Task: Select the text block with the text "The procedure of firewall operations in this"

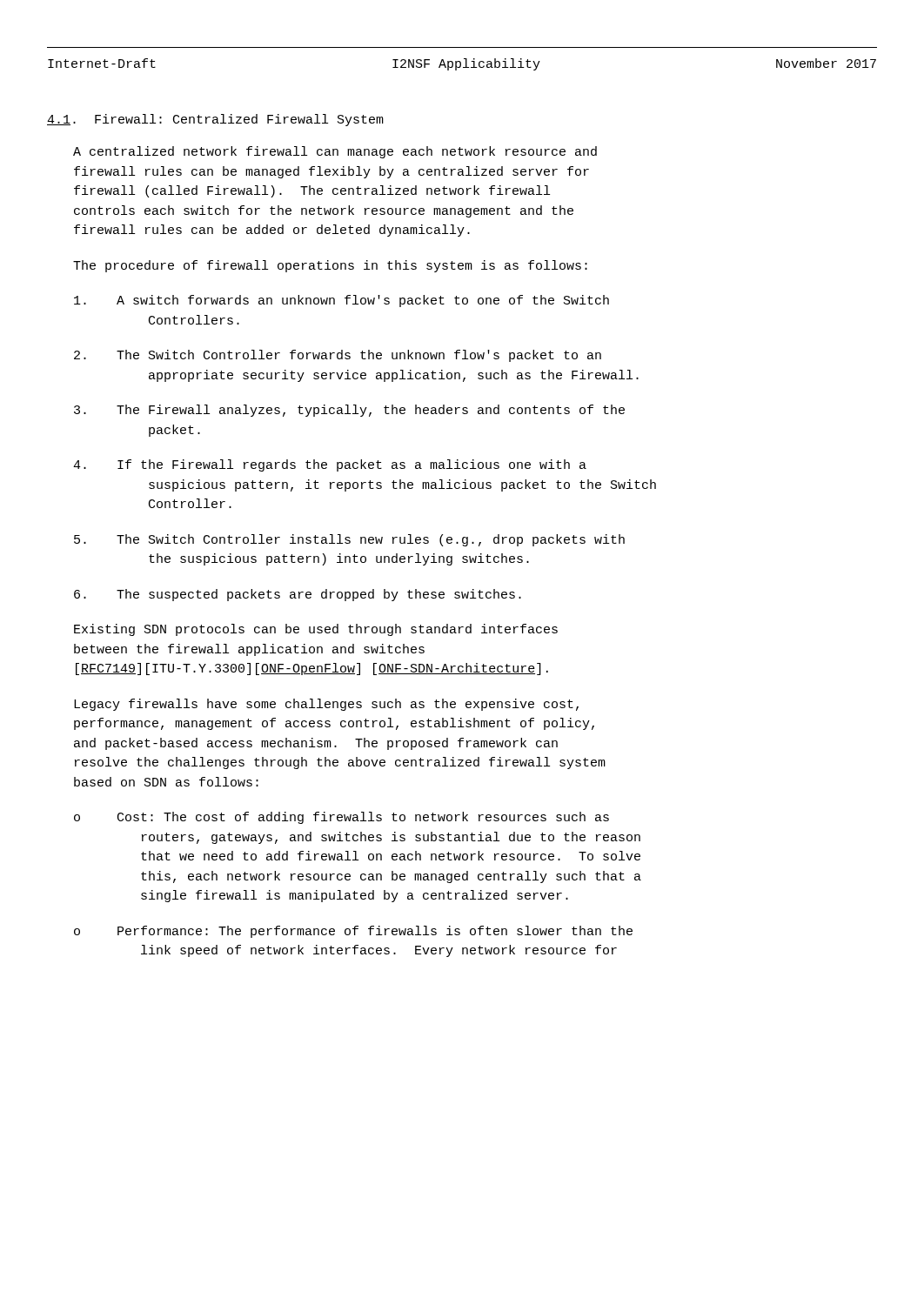Action: [332, 266]
